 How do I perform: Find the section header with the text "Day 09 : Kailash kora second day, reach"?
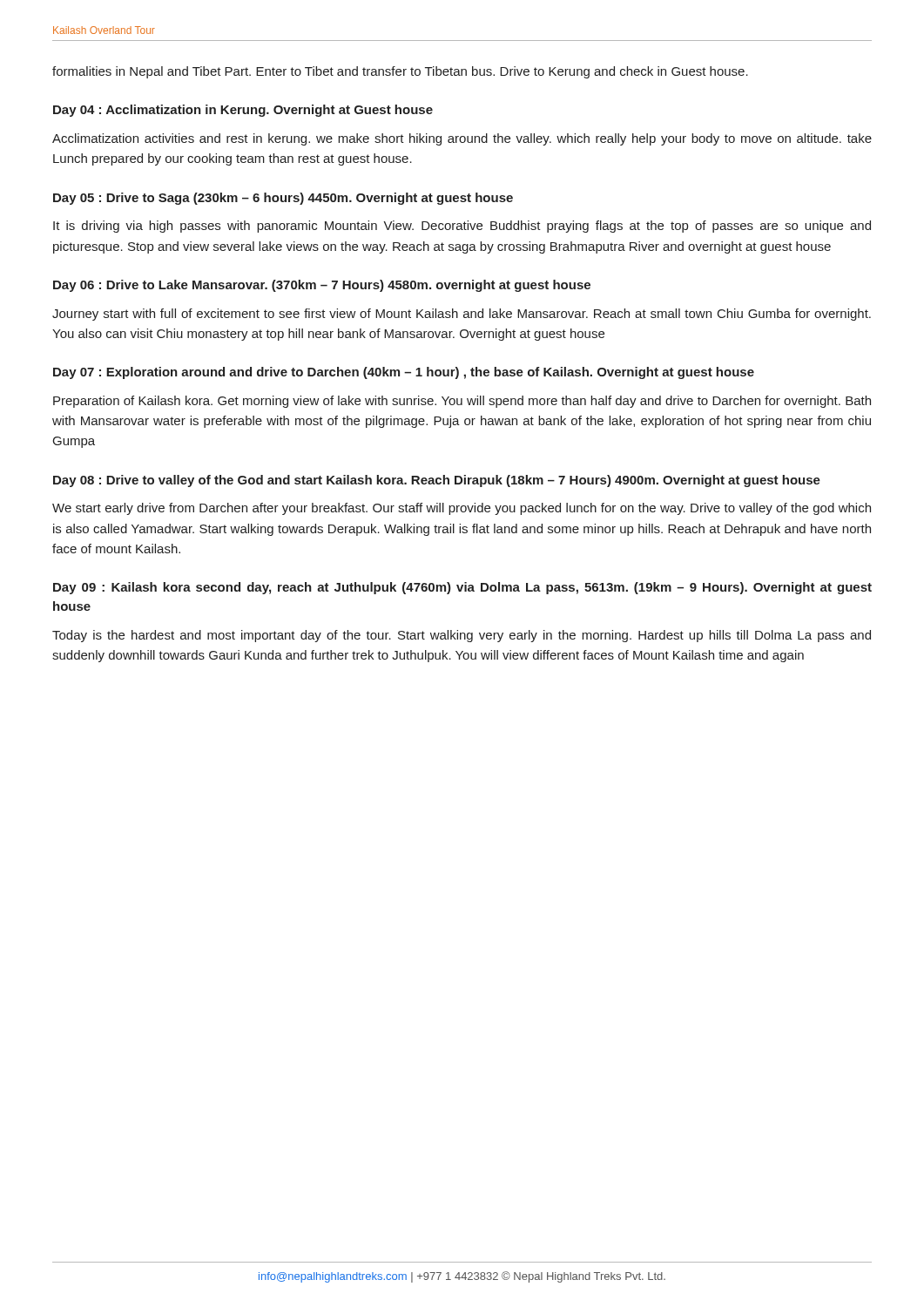point(462,596)
